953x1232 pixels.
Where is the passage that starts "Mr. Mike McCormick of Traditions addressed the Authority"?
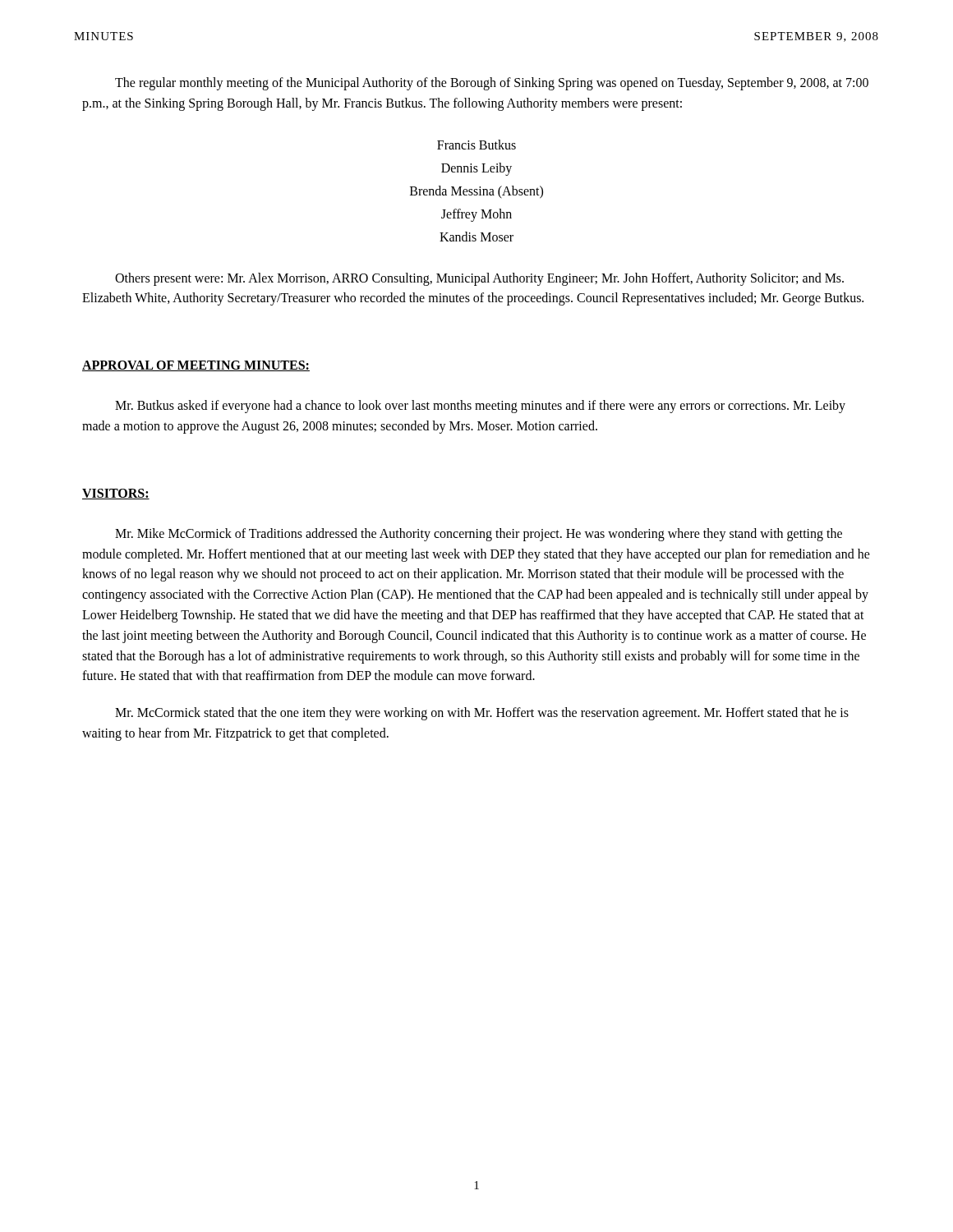pyautogui.click(x=476, y=605)
